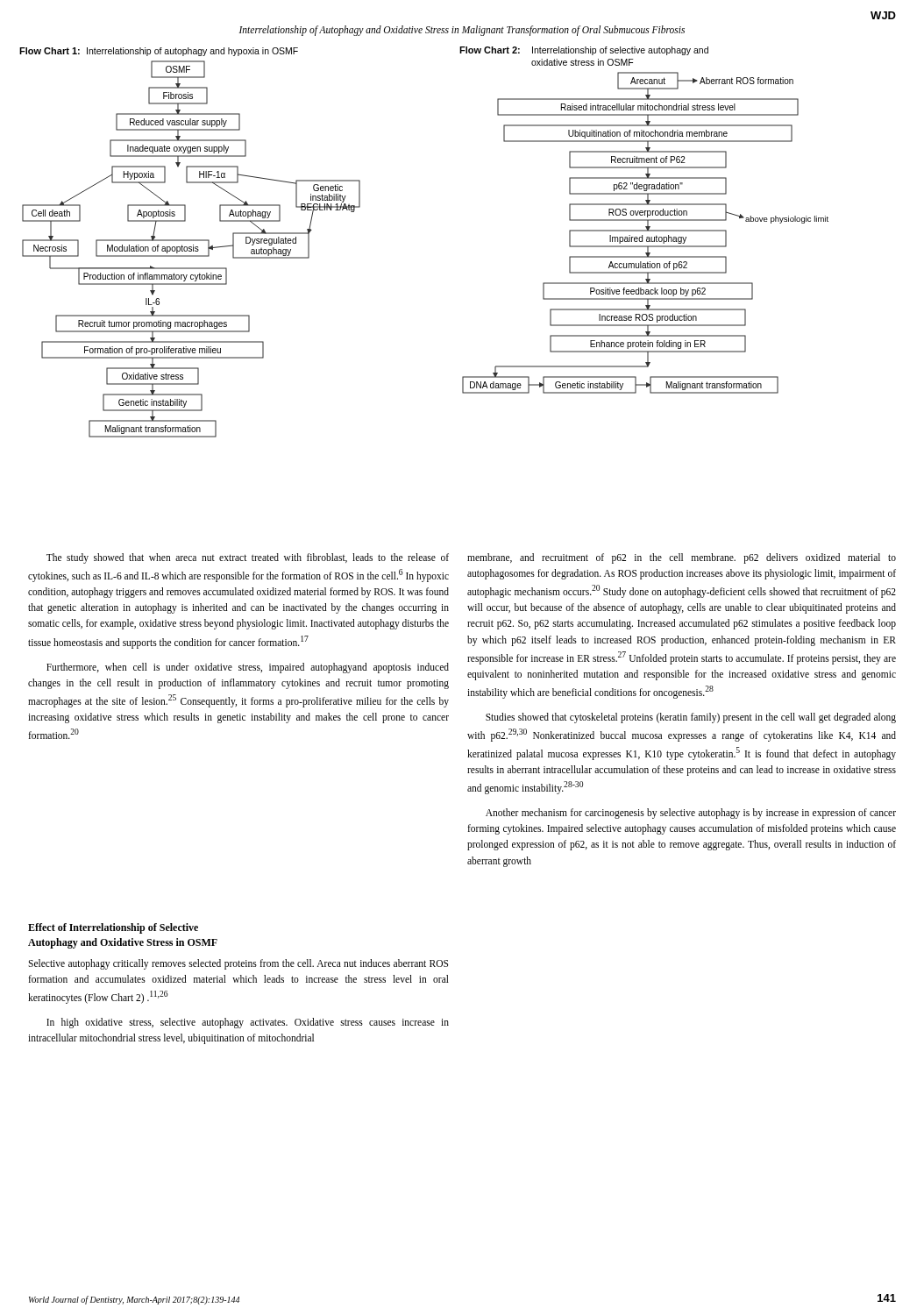Click on the passage starting "Effect of Interrelationship of SelectiveAutophagy and Oxidative"
This screenshot has width=924, height=1315.
[x=123, y=935]
